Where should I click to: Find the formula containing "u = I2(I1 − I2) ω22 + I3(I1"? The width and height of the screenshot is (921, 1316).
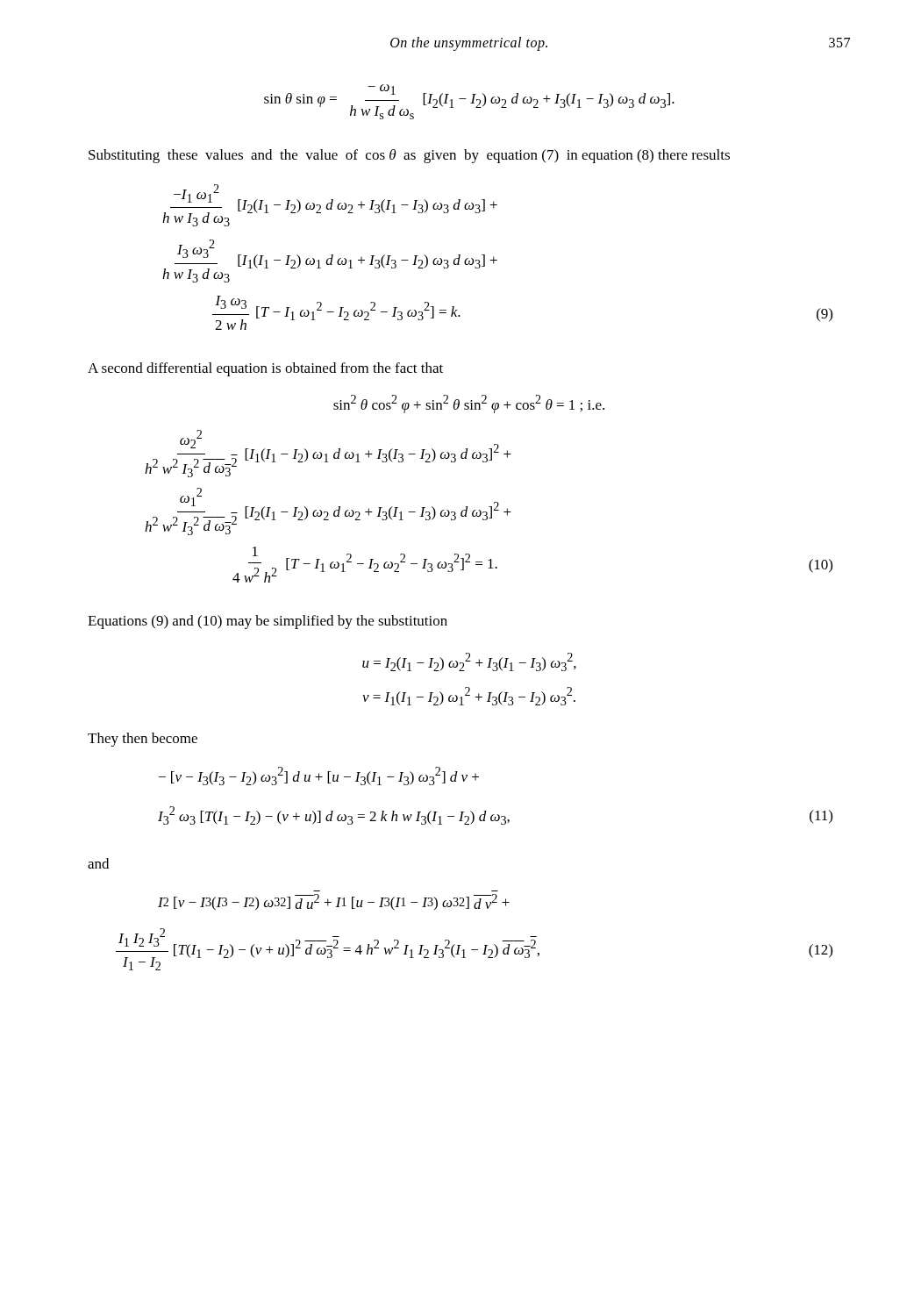469,679
